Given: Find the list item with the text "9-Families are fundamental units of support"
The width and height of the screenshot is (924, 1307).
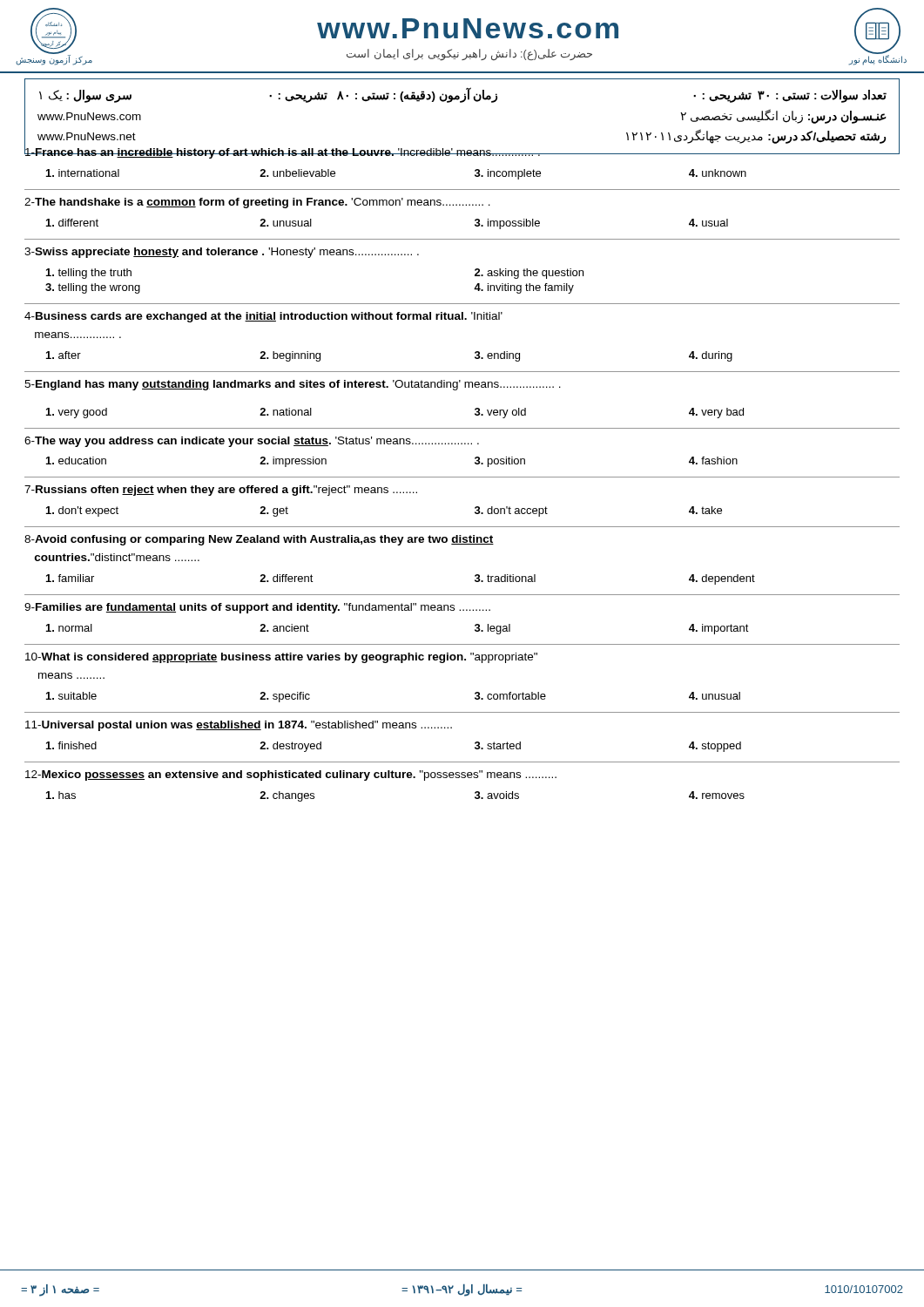Looking at the screenshot, I should point(462,617).
